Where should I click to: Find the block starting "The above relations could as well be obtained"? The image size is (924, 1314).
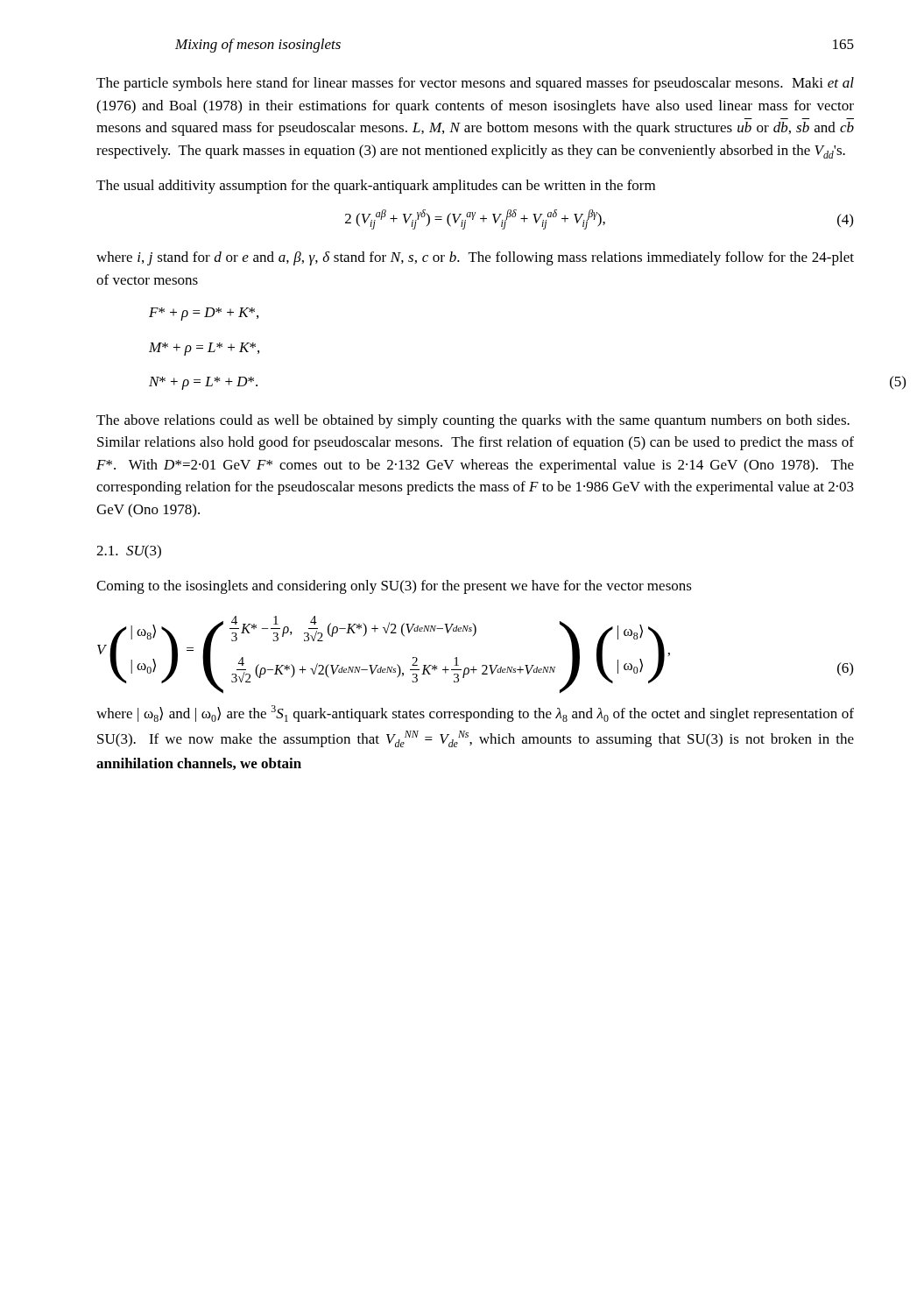coord(475,465)
